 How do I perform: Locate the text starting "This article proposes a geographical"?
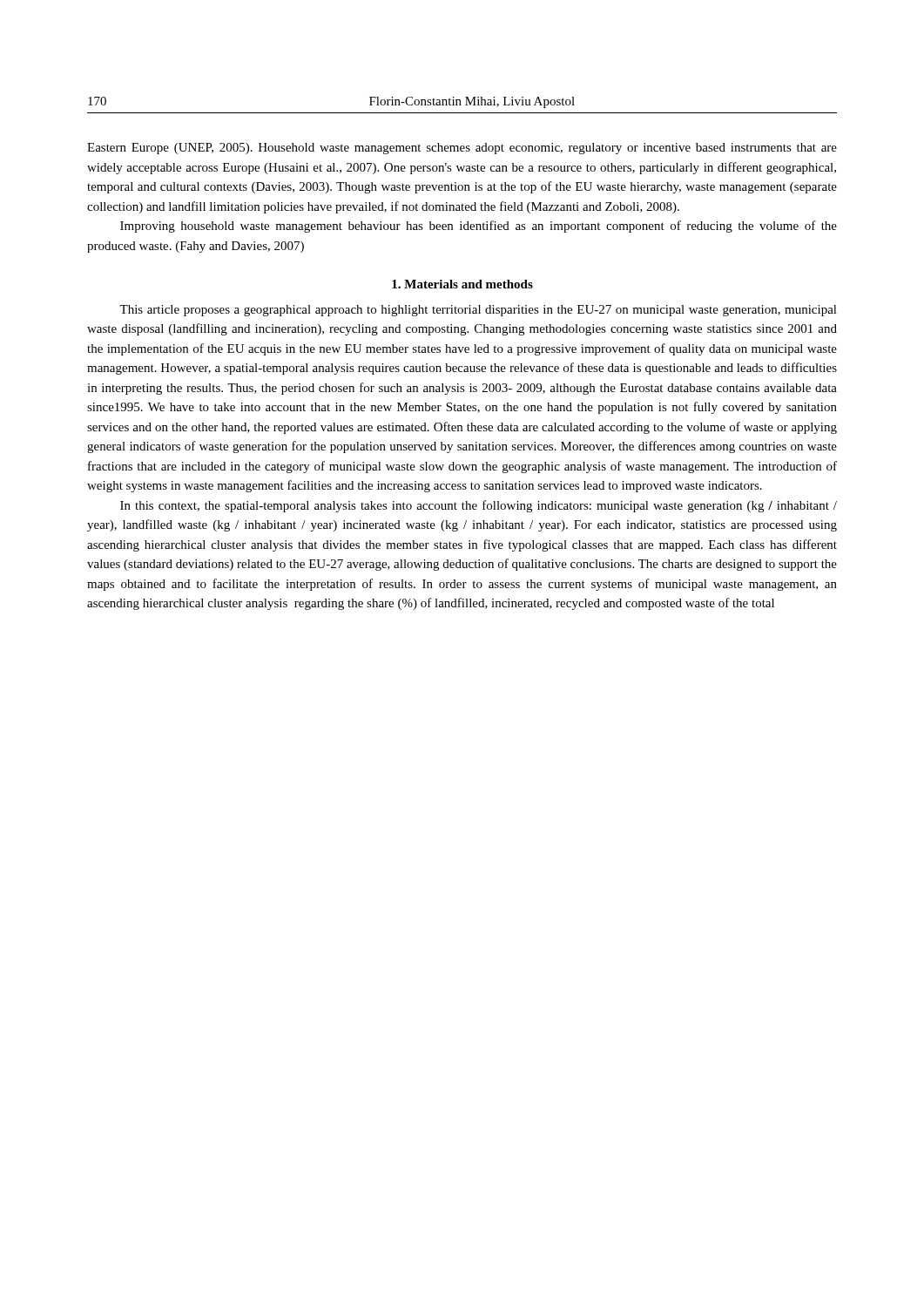point(462,397)
